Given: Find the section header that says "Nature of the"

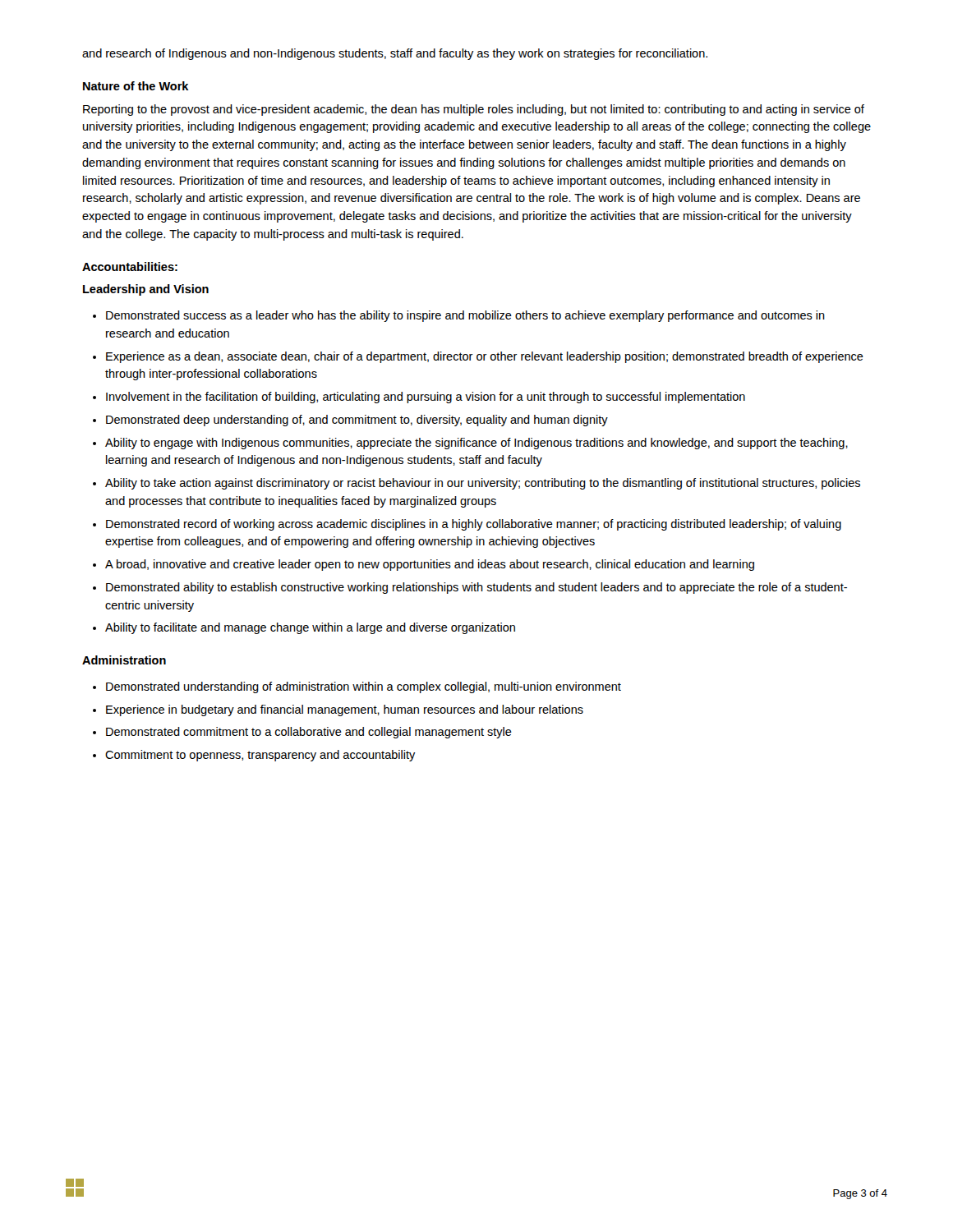Looking at the screenshot, I should point(136,86).
